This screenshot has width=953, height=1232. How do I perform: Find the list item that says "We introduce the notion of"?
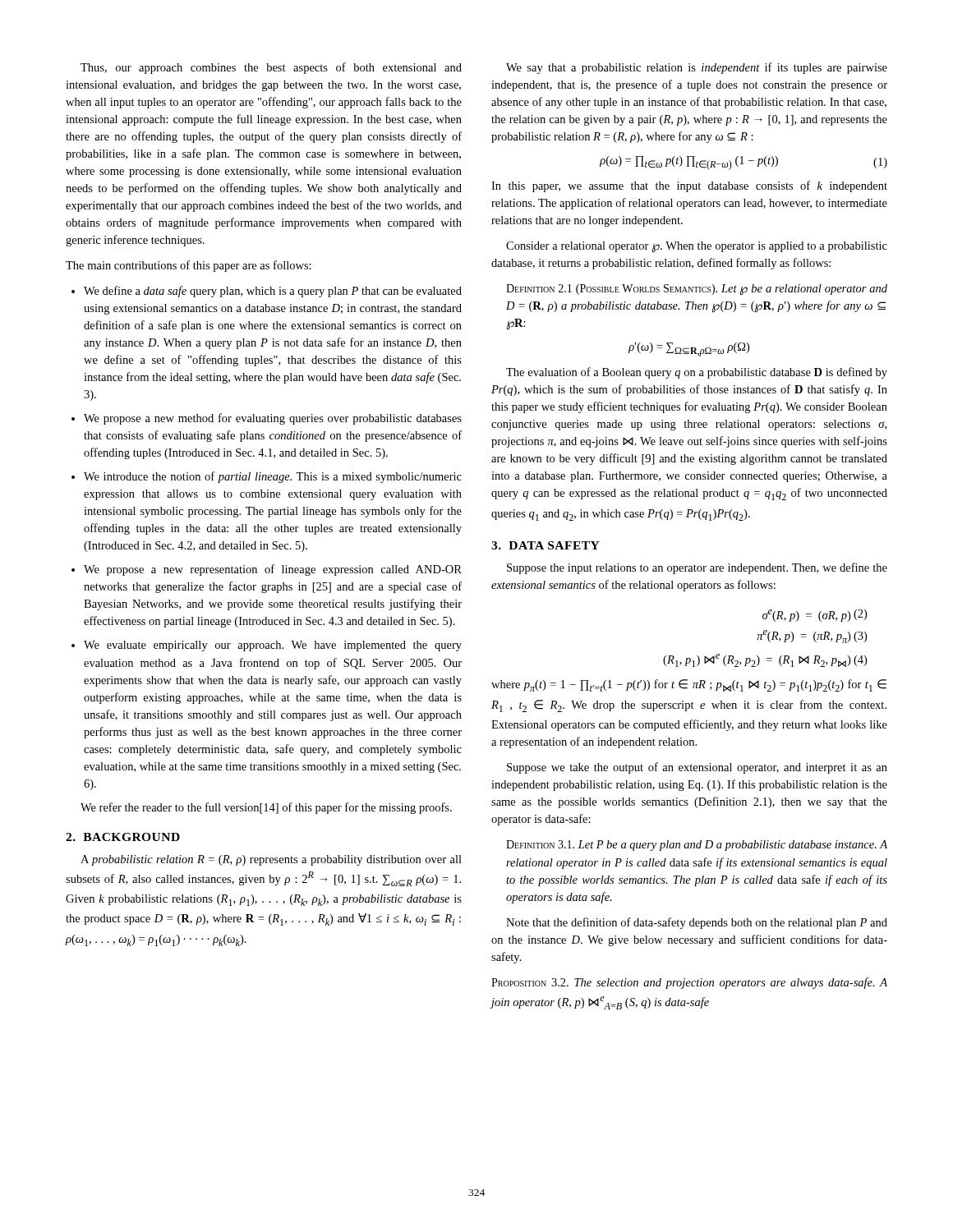pyautogui.click(x=273, y=511)
